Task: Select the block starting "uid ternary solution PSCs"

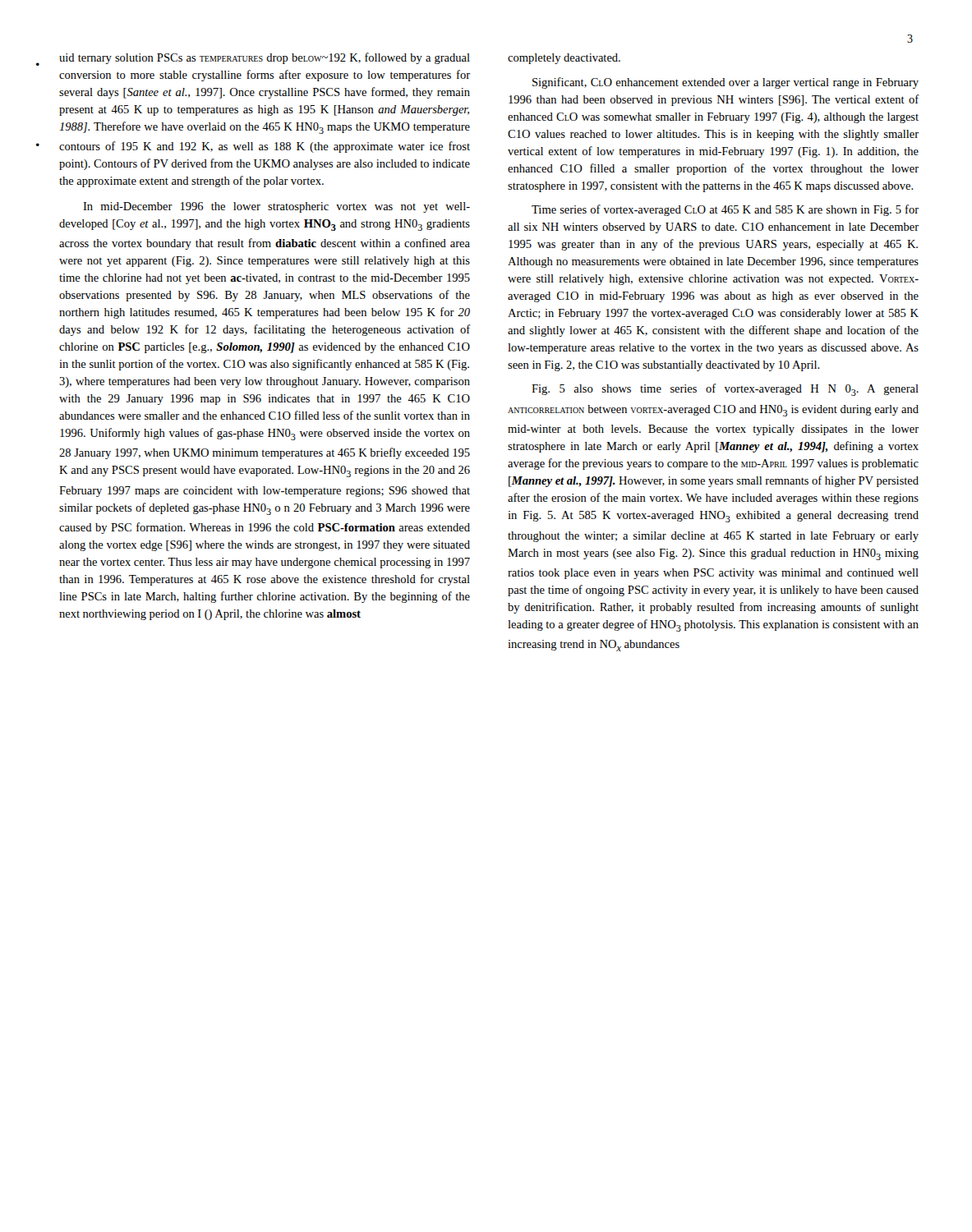Action: tap(265, 120)
